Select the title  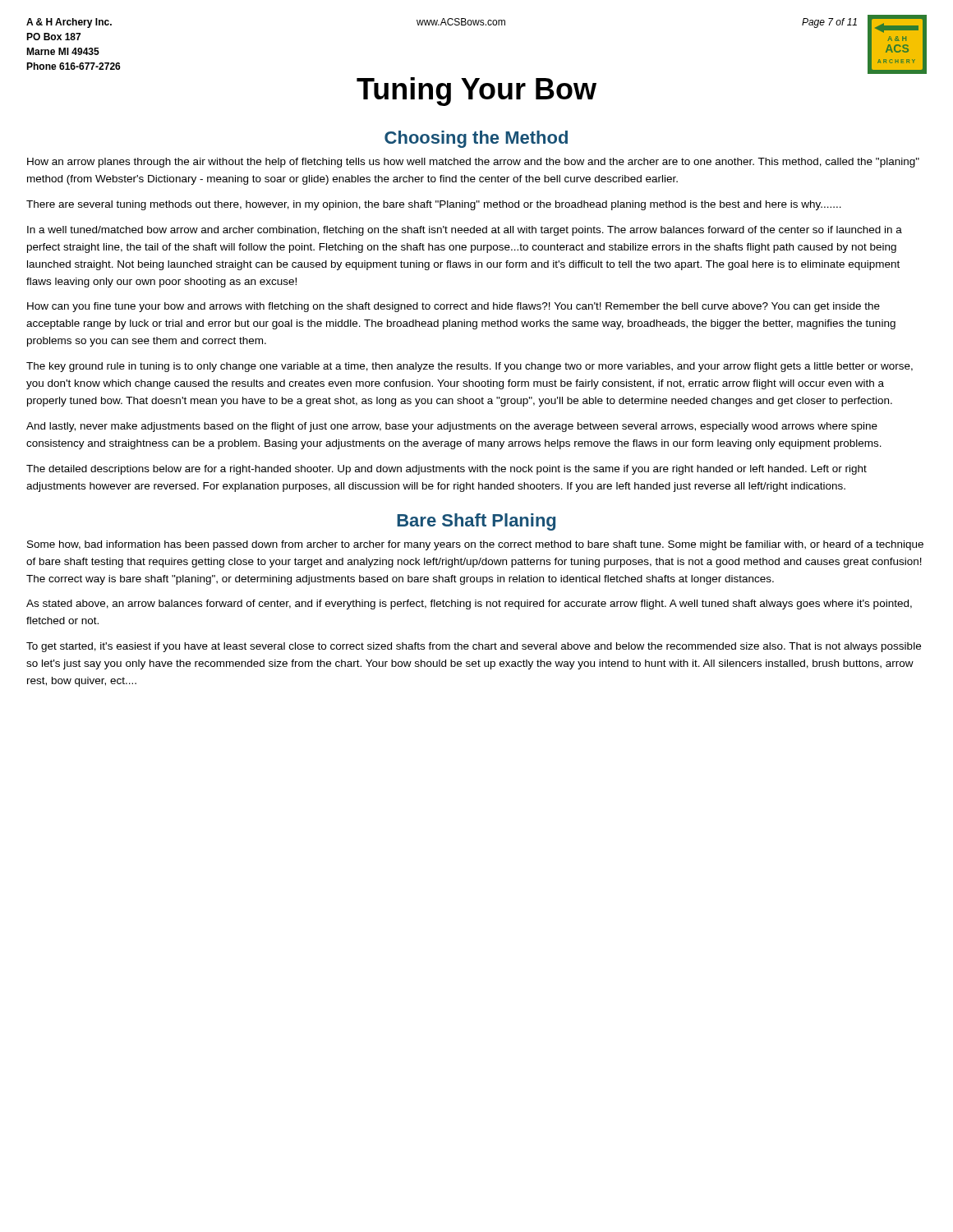476,90
